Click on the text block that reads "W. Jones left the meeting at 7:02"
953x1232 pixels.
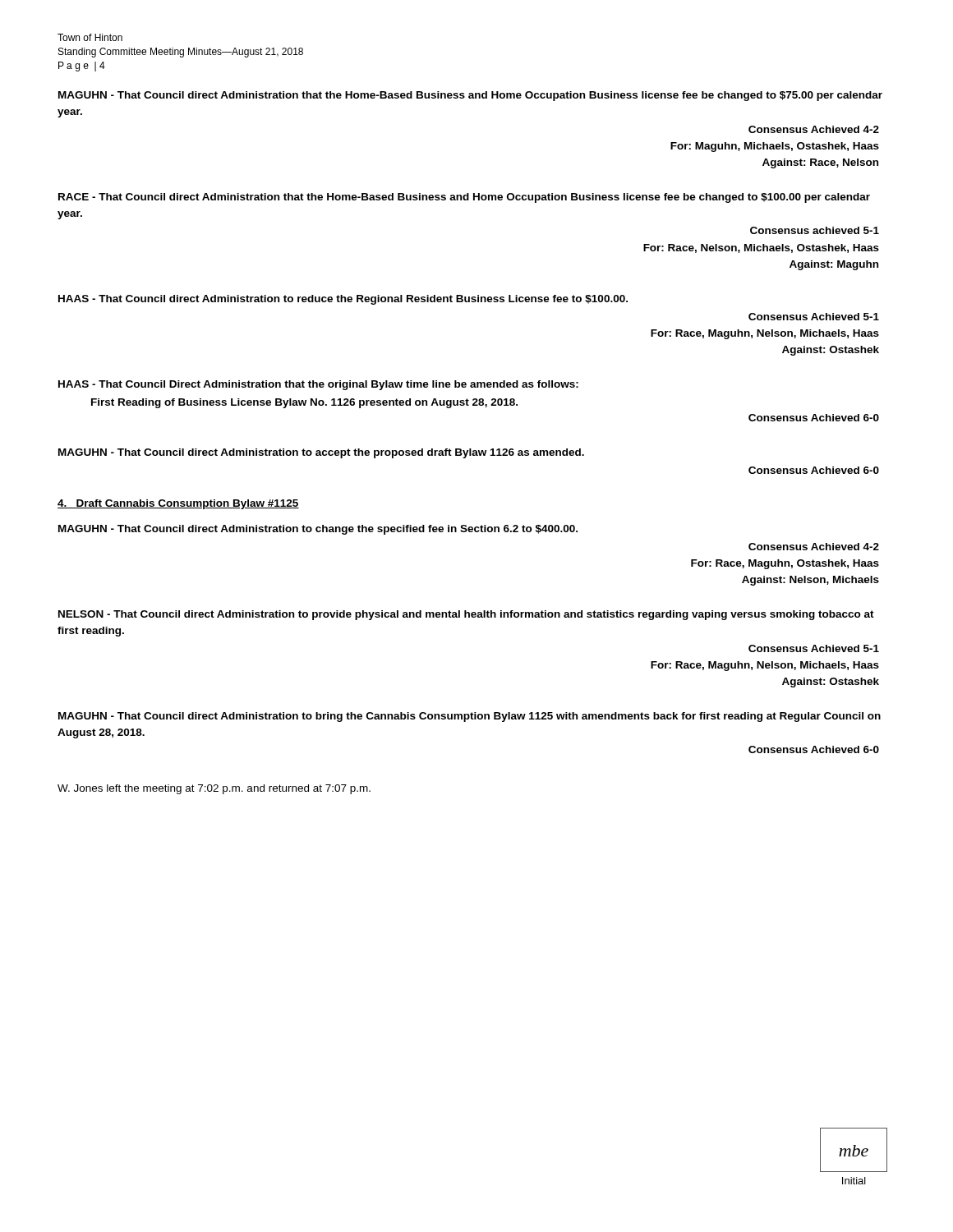(x=214, y=788)
